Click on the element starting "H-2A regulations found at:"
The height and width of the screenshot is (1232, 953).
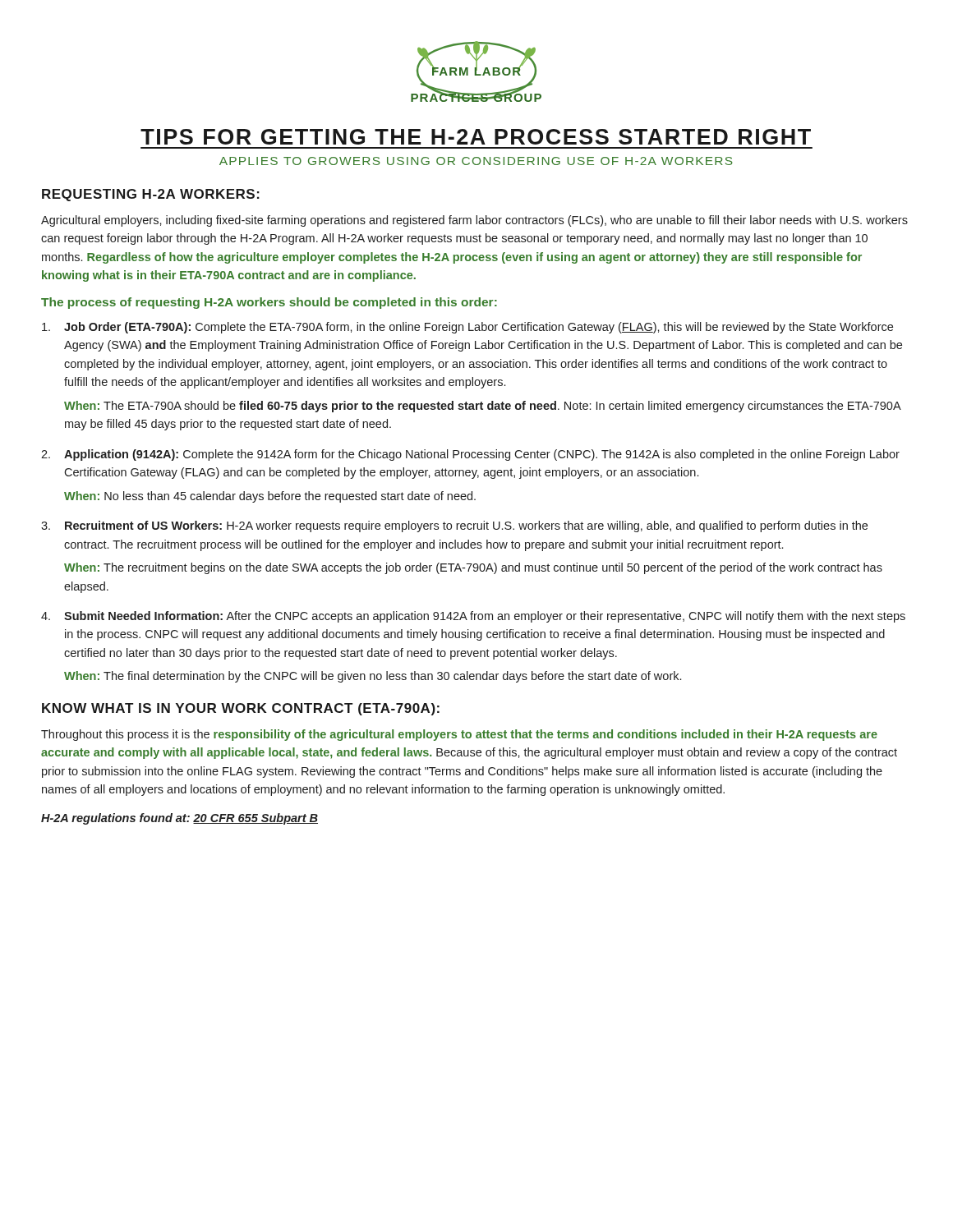click(x=180, y=818)
